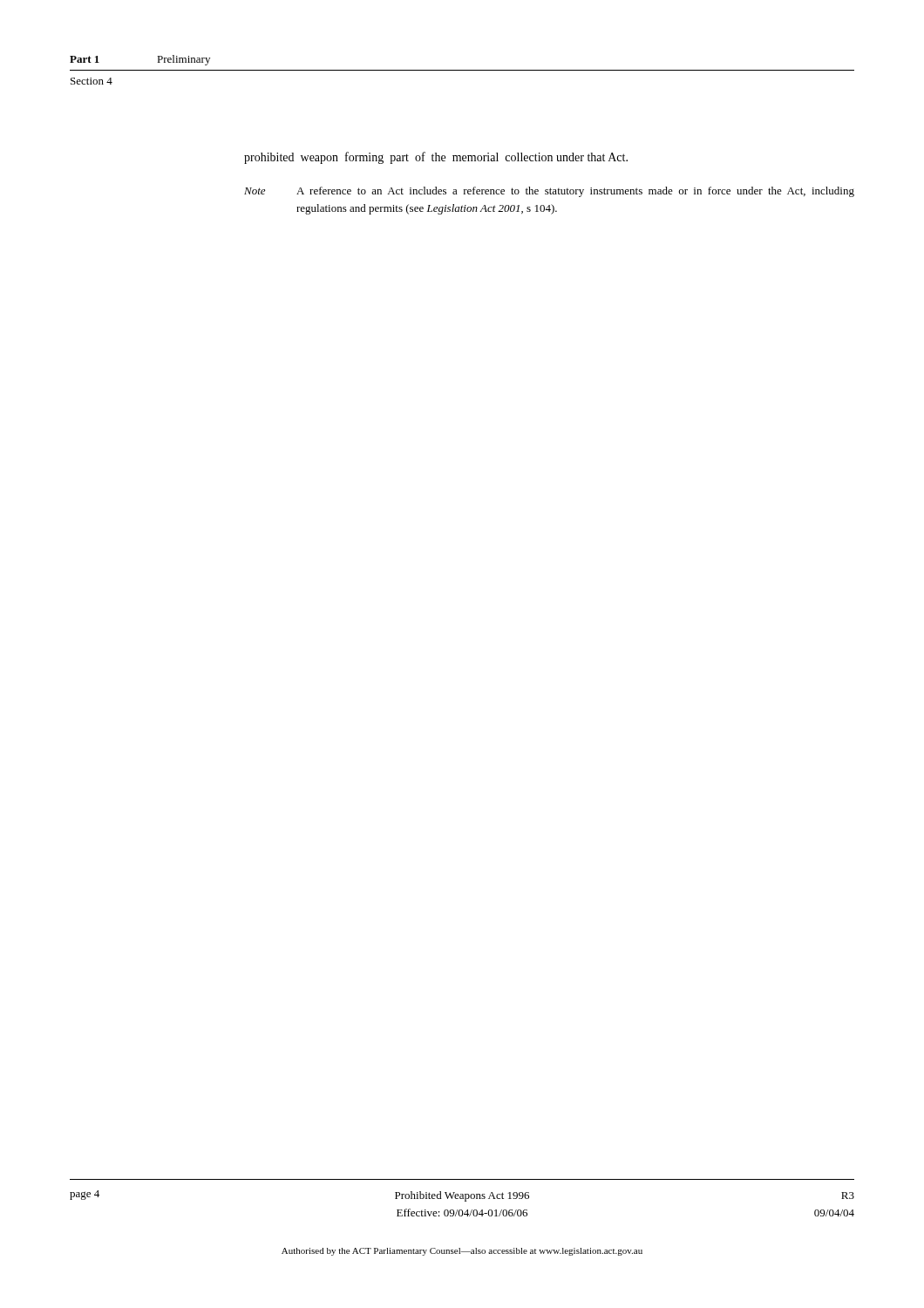924x1308 pixels.
Task: Select the text starting "Note A reference"
Action: [x=549, y=199]
